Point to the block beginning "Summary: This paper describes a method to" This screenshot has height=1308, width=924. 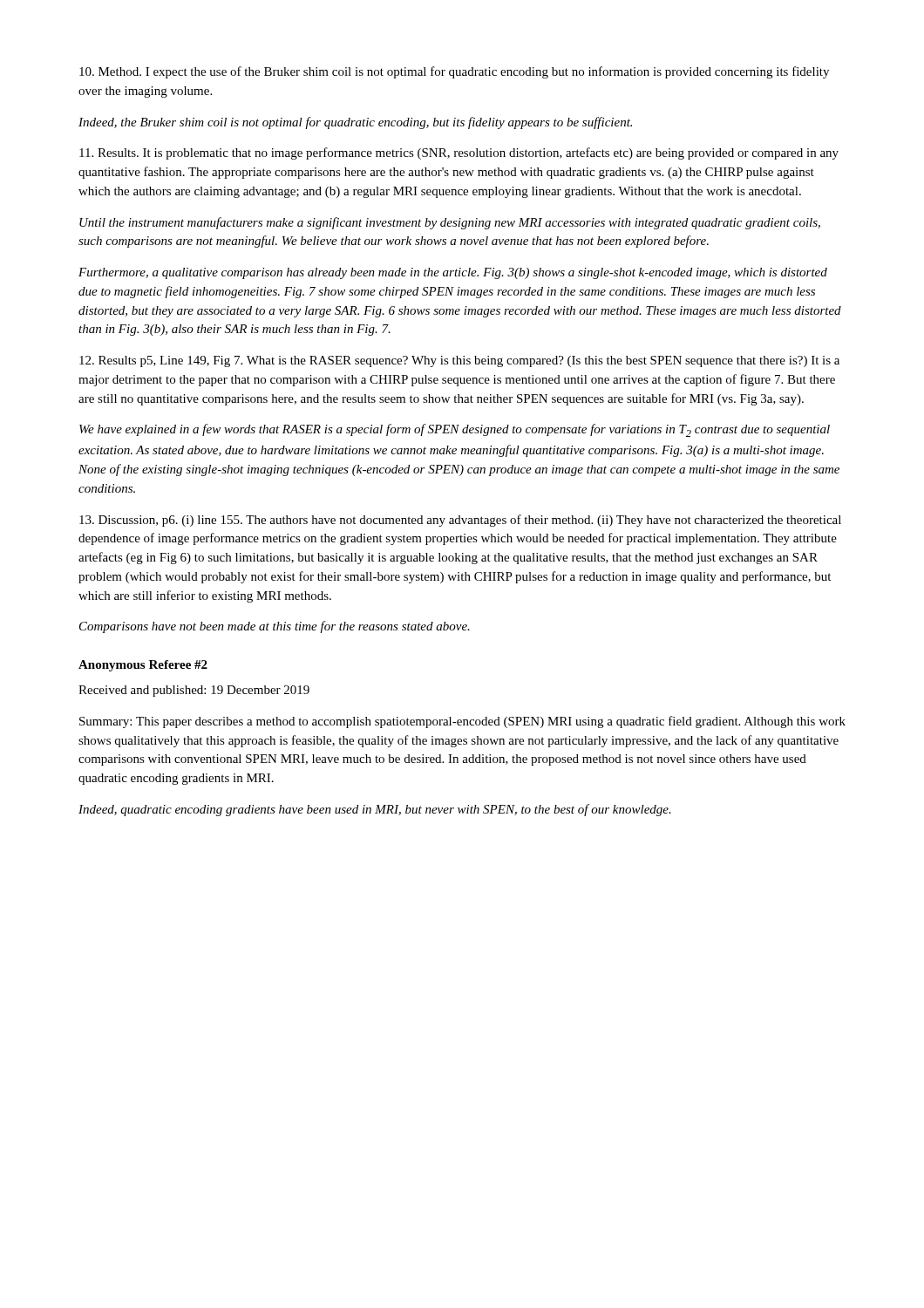(462, 749)
